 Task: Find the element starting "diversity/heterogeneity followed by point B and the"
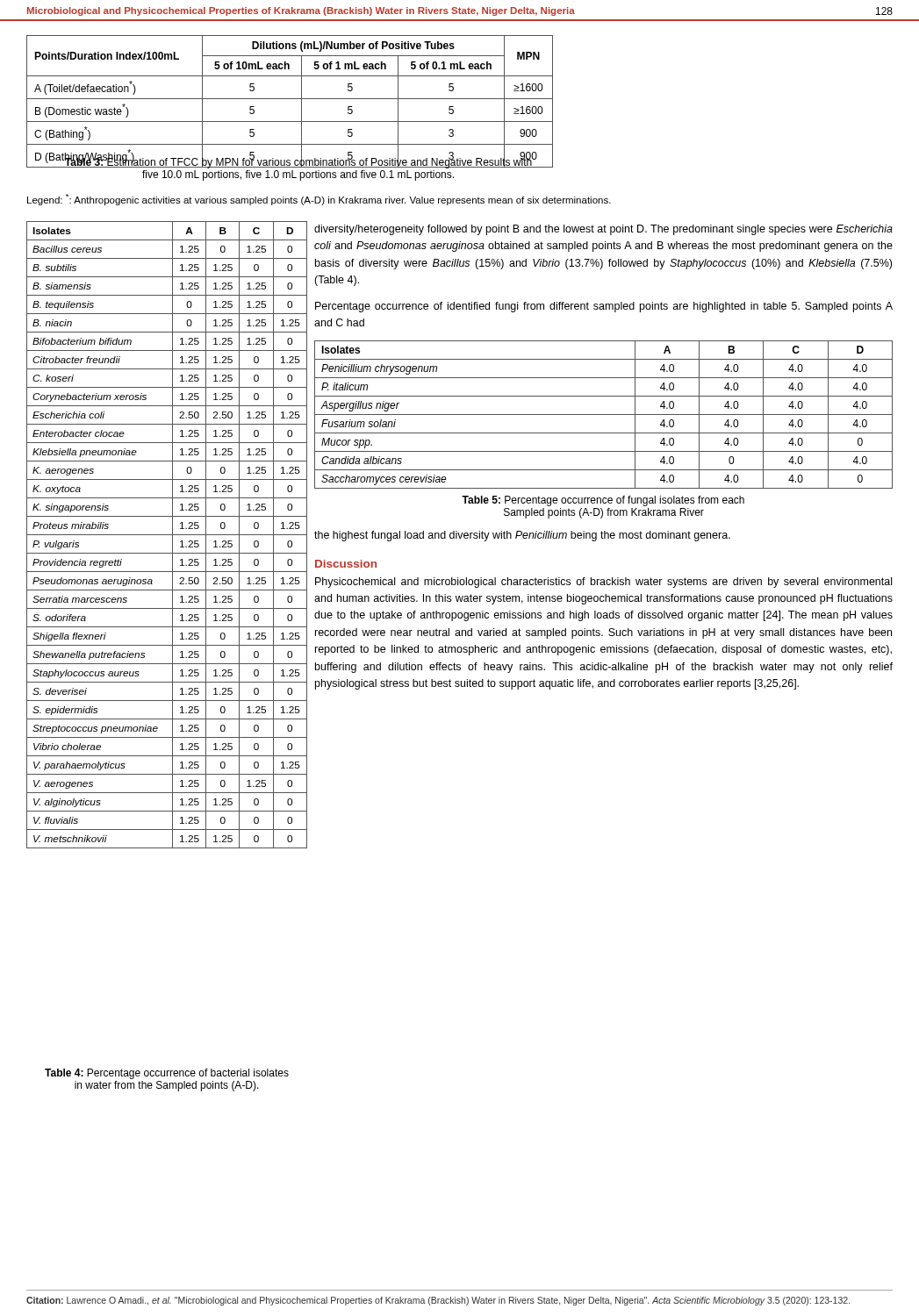pyautogui.click(x=603, y=254)
